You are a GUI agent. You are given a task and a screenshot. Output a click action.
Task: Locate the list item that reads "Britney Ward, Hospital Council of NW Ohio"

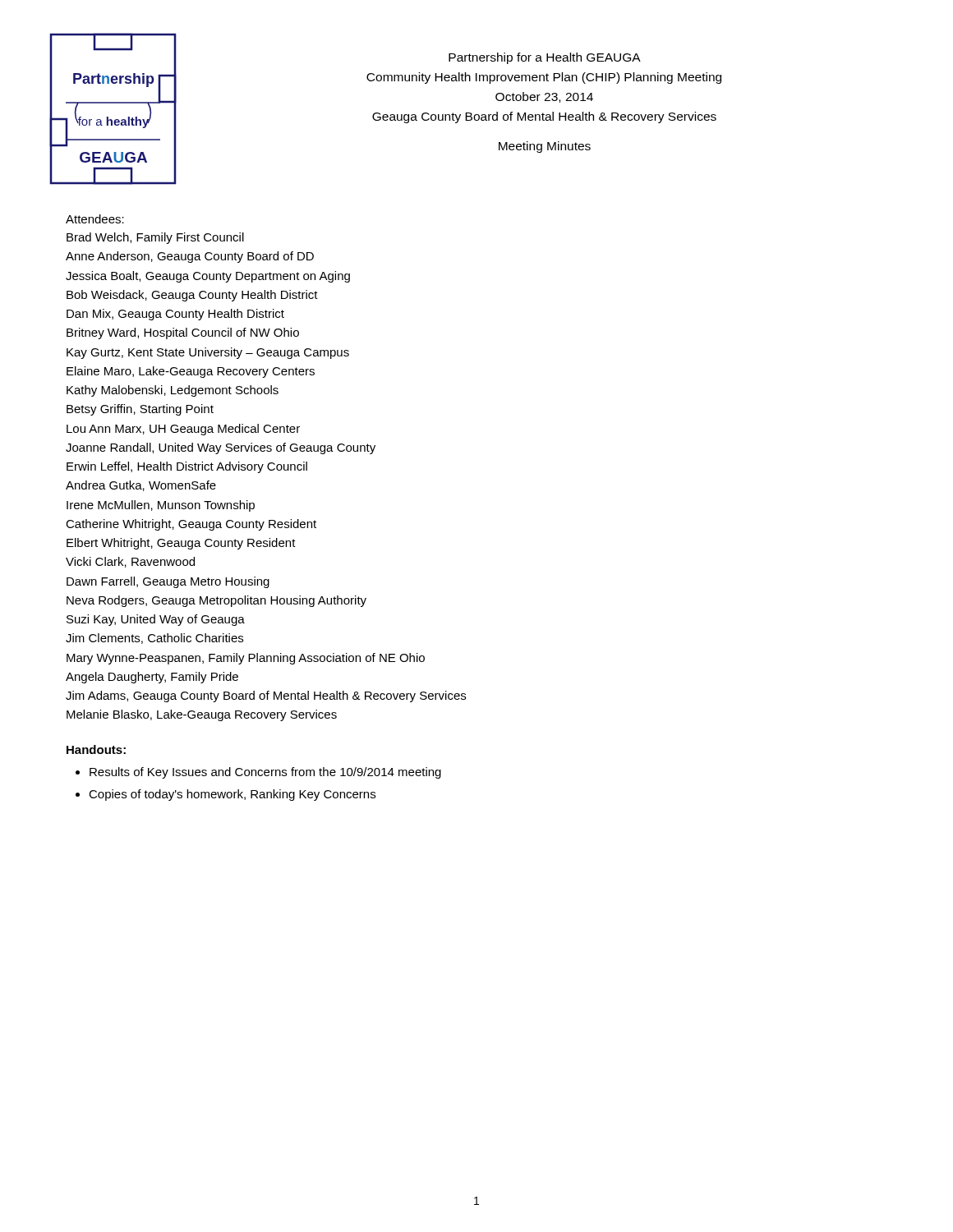coord(183,332)
